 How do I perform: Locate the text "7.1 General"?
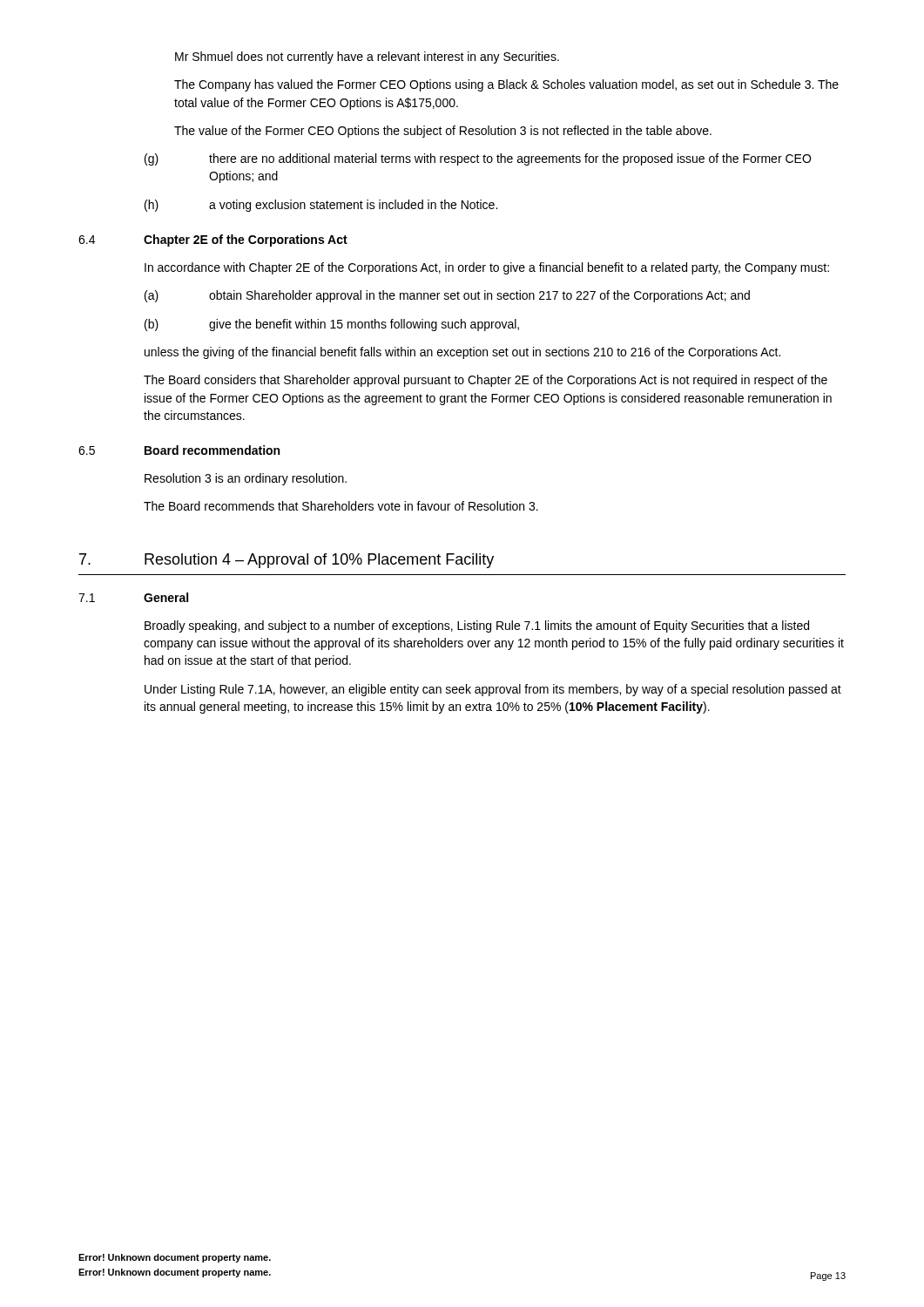click(x=134, y=597)
